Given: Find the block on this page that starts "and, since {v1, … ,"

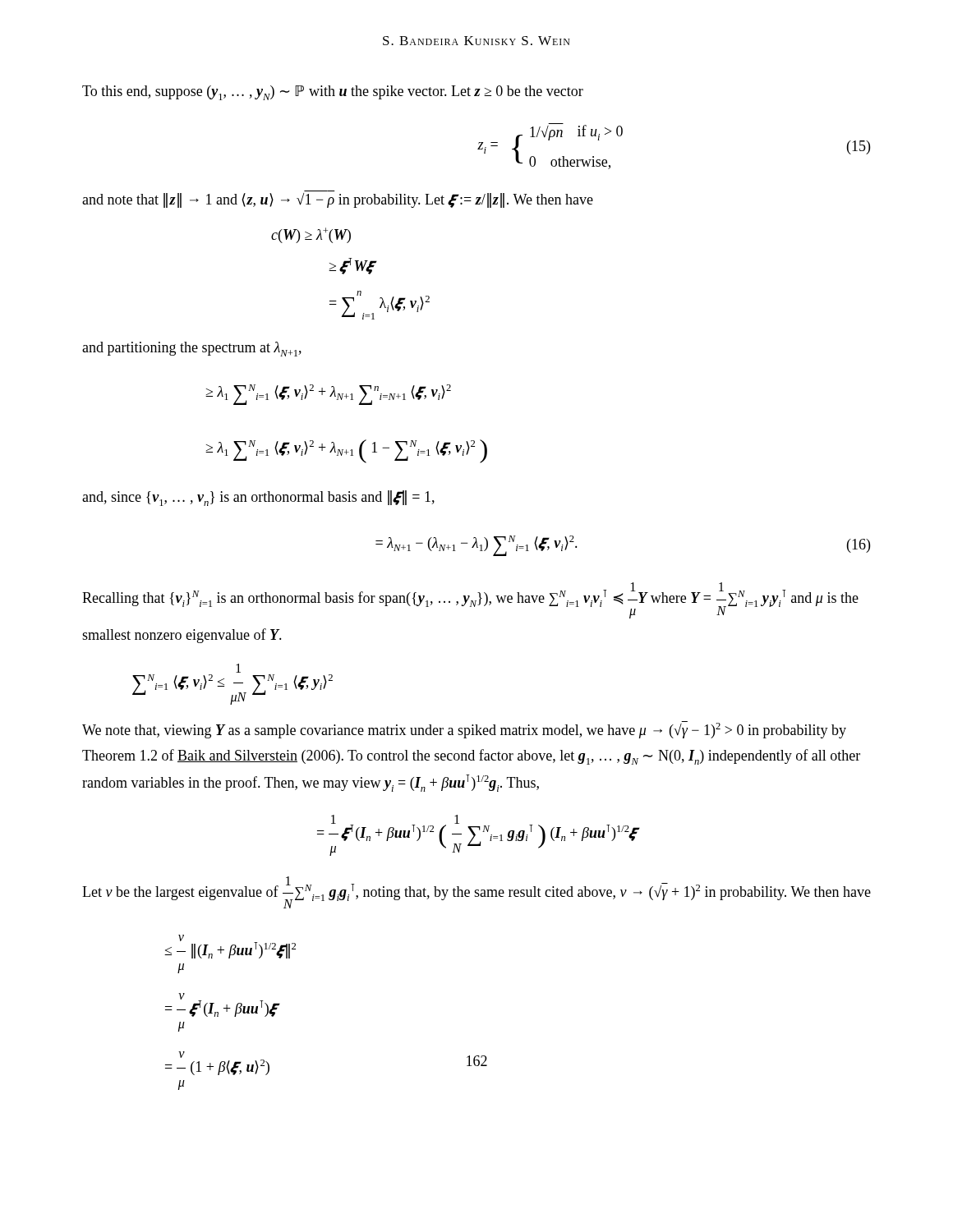Looking at the screenshot, I should pos(259,498).
